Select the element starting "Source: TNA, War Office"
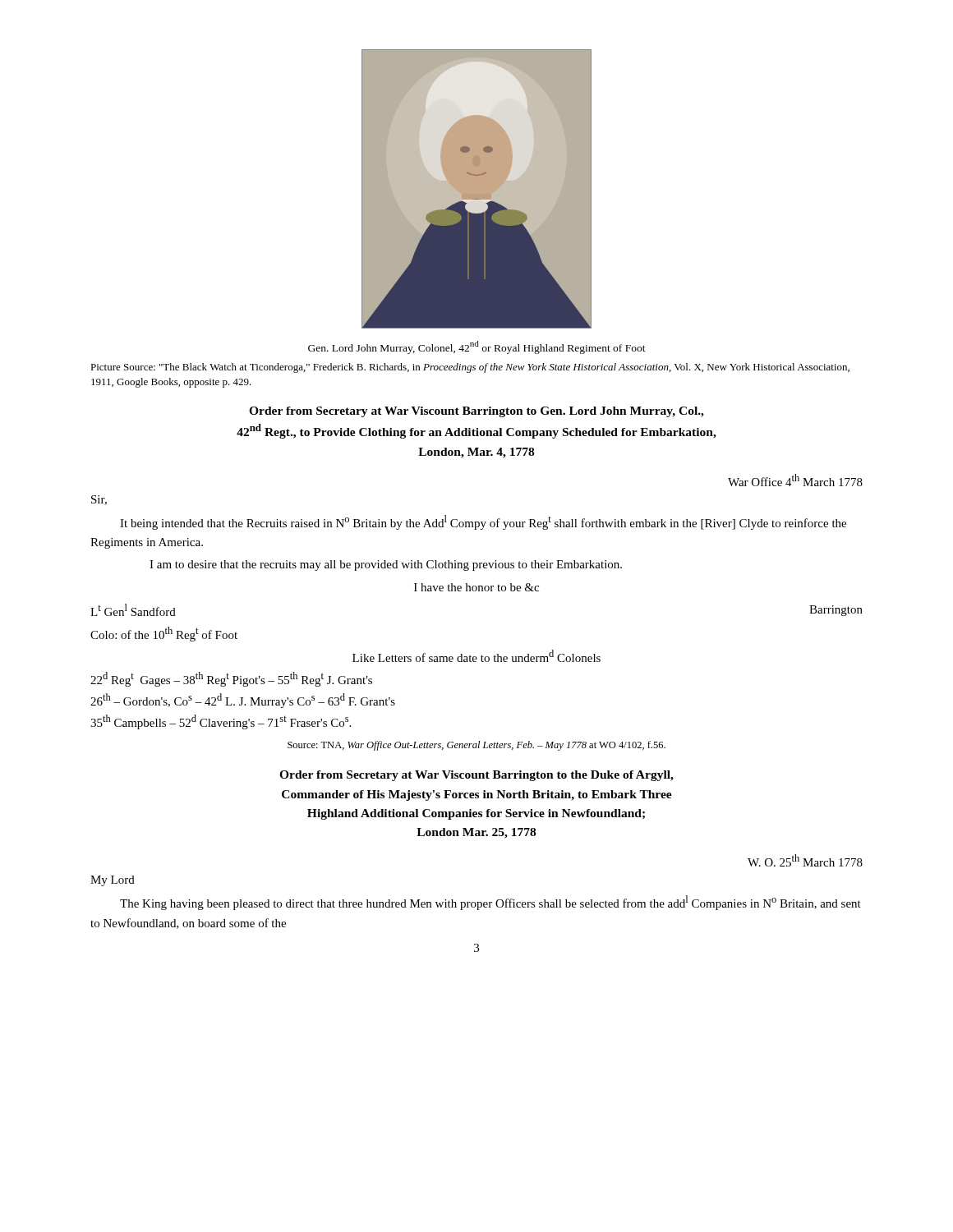The image size is (953, 1232). pos(476,745)
